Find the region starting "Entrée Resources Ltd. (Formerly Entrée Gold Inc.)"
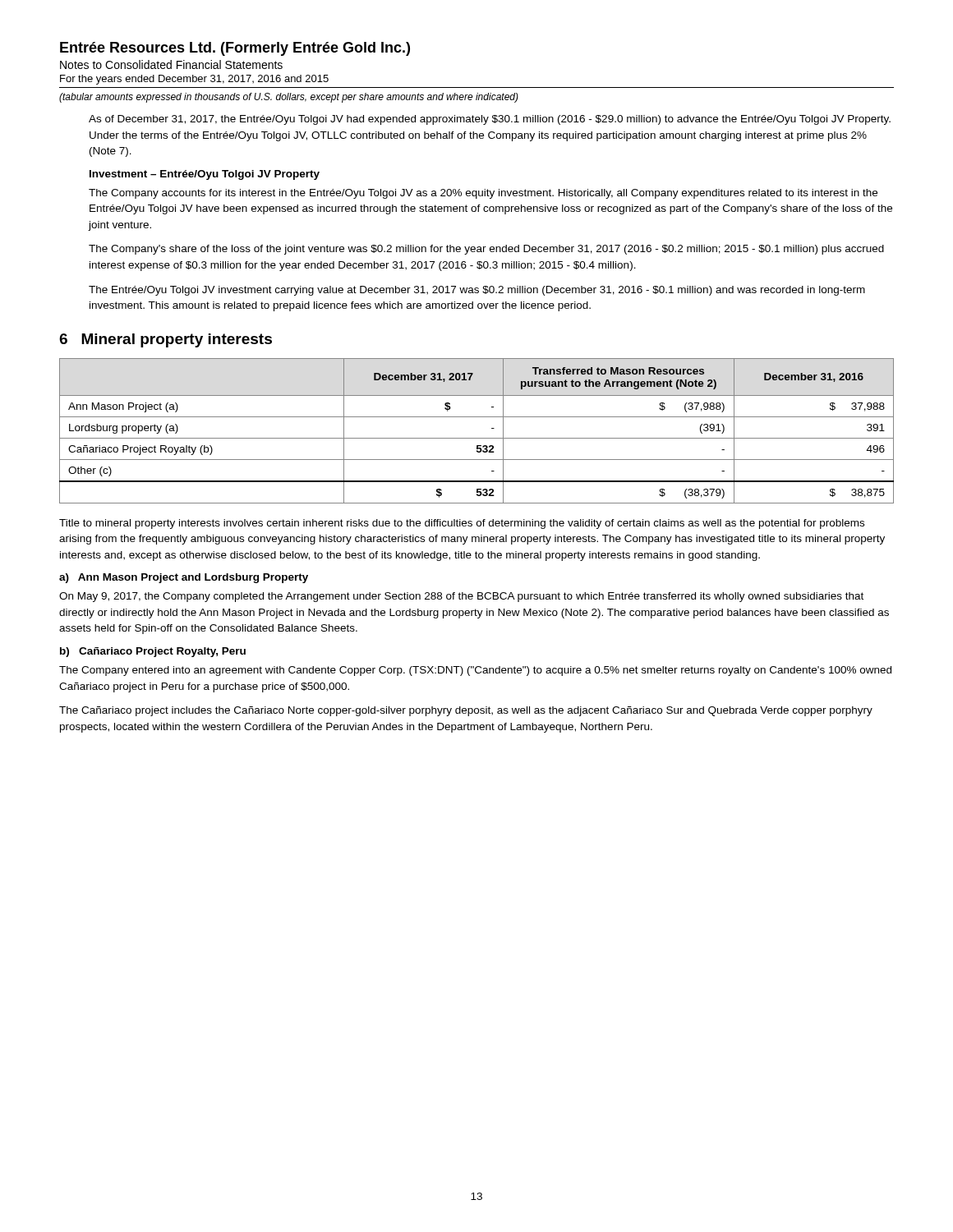 (x=235, y=48)
